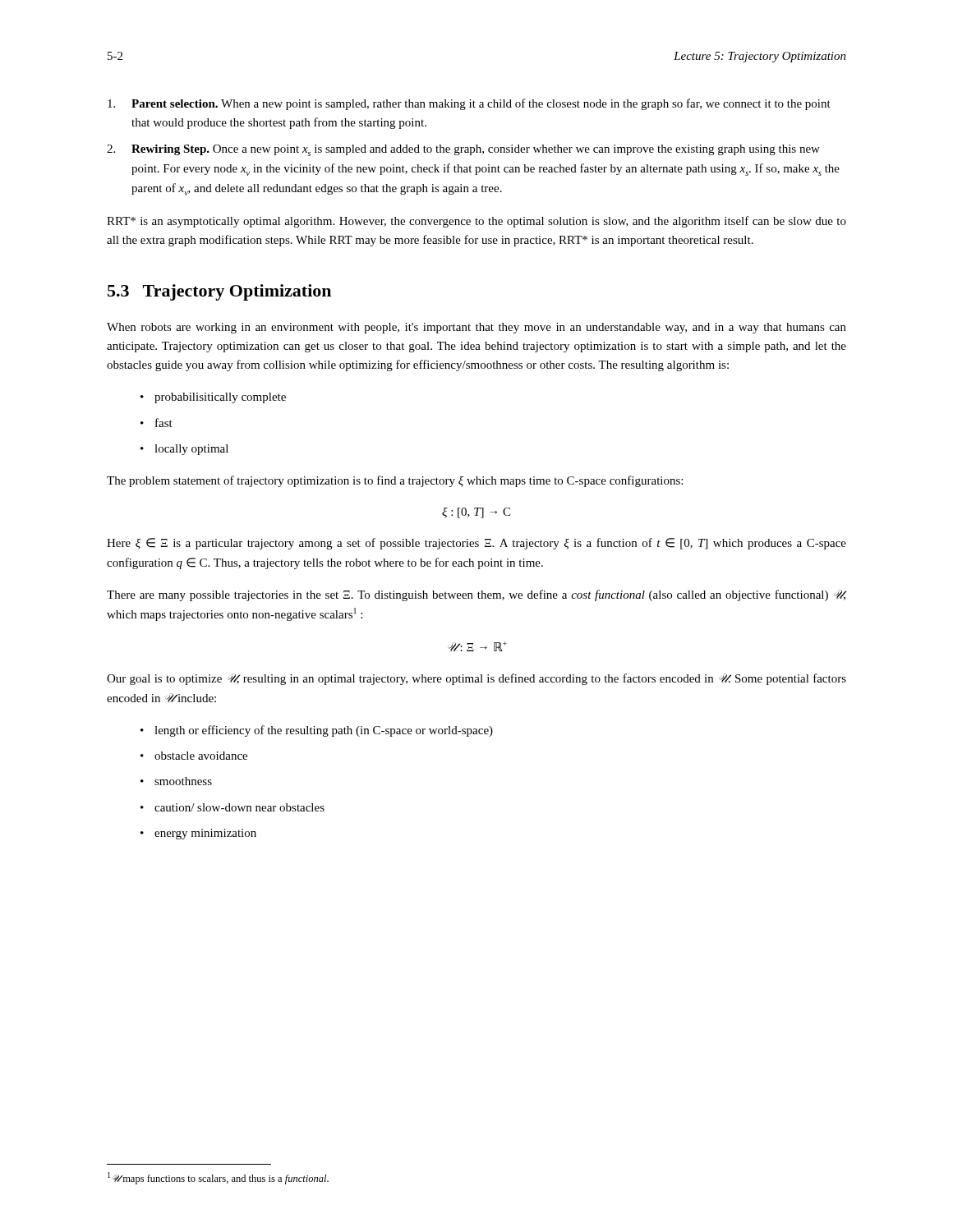Image resolution: width=953 pixels, height=1232 pixels.
Task: Click on the text block with the text "Our goal is to optimize 𝒰, resulting in"
Action: click(x=476, y=688)
